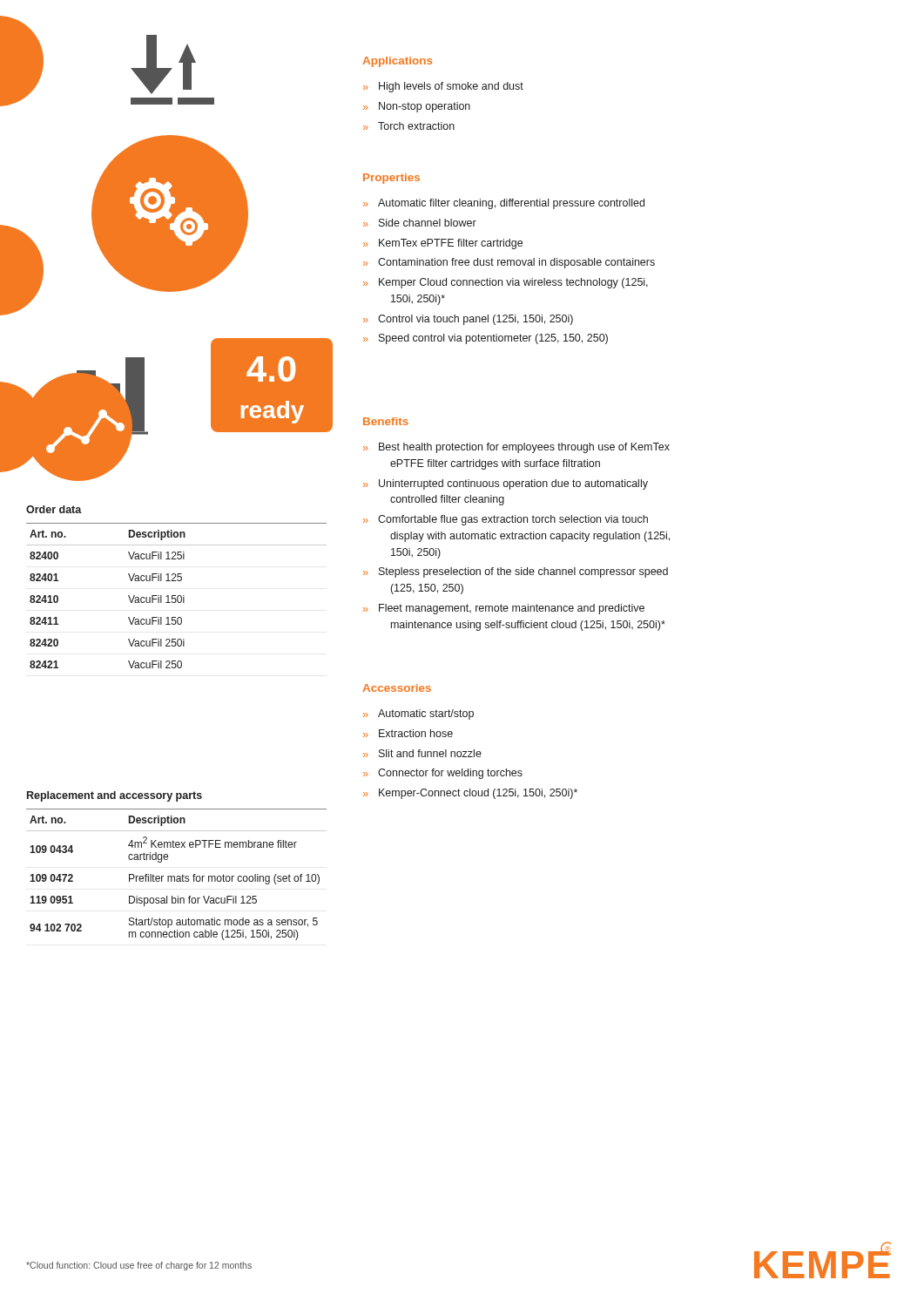
Task: Click on the logo
Action: (x=821, y=1264)
